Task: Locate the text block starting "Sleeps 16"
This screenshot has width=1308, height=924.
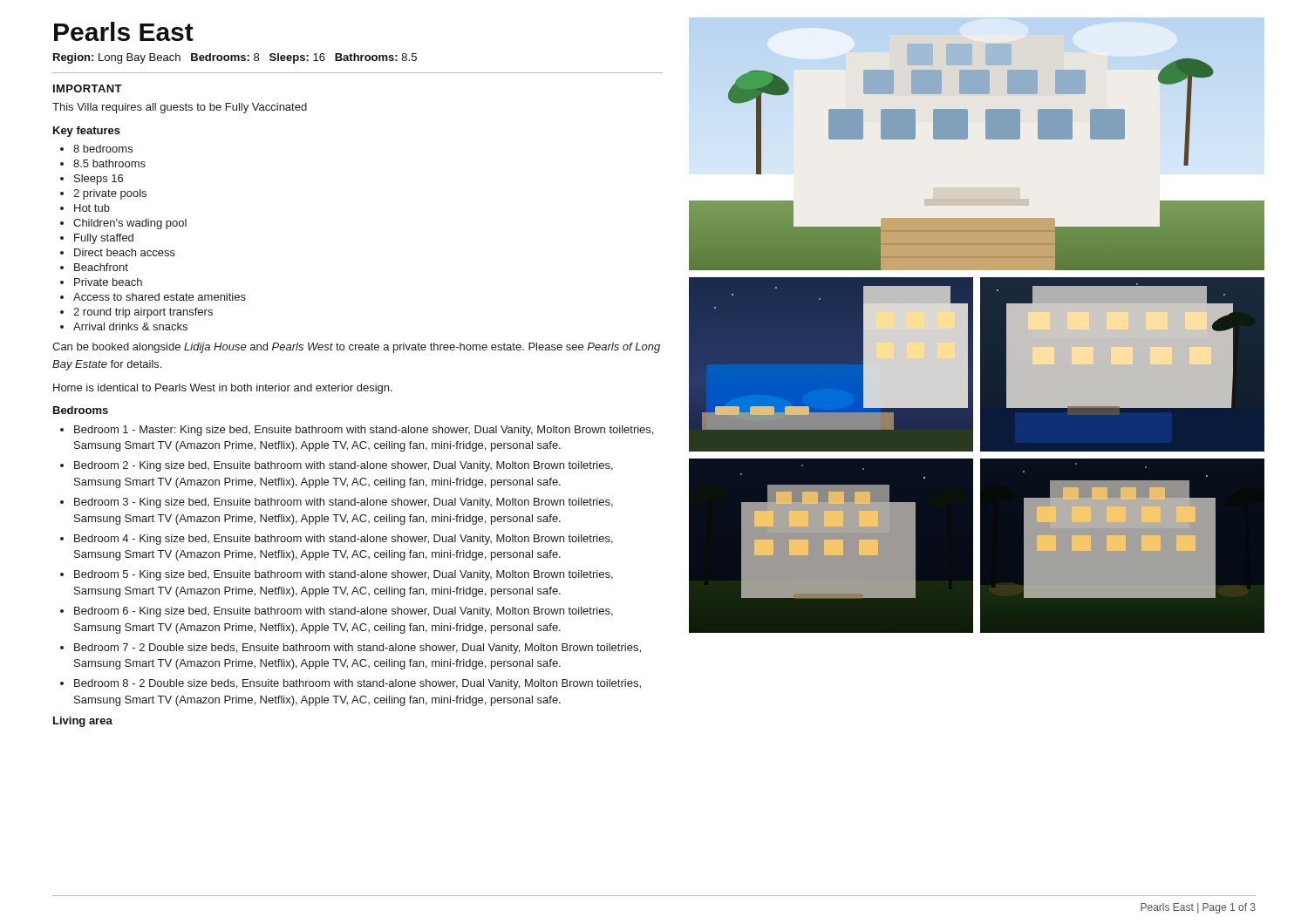Action: point(98,178)
